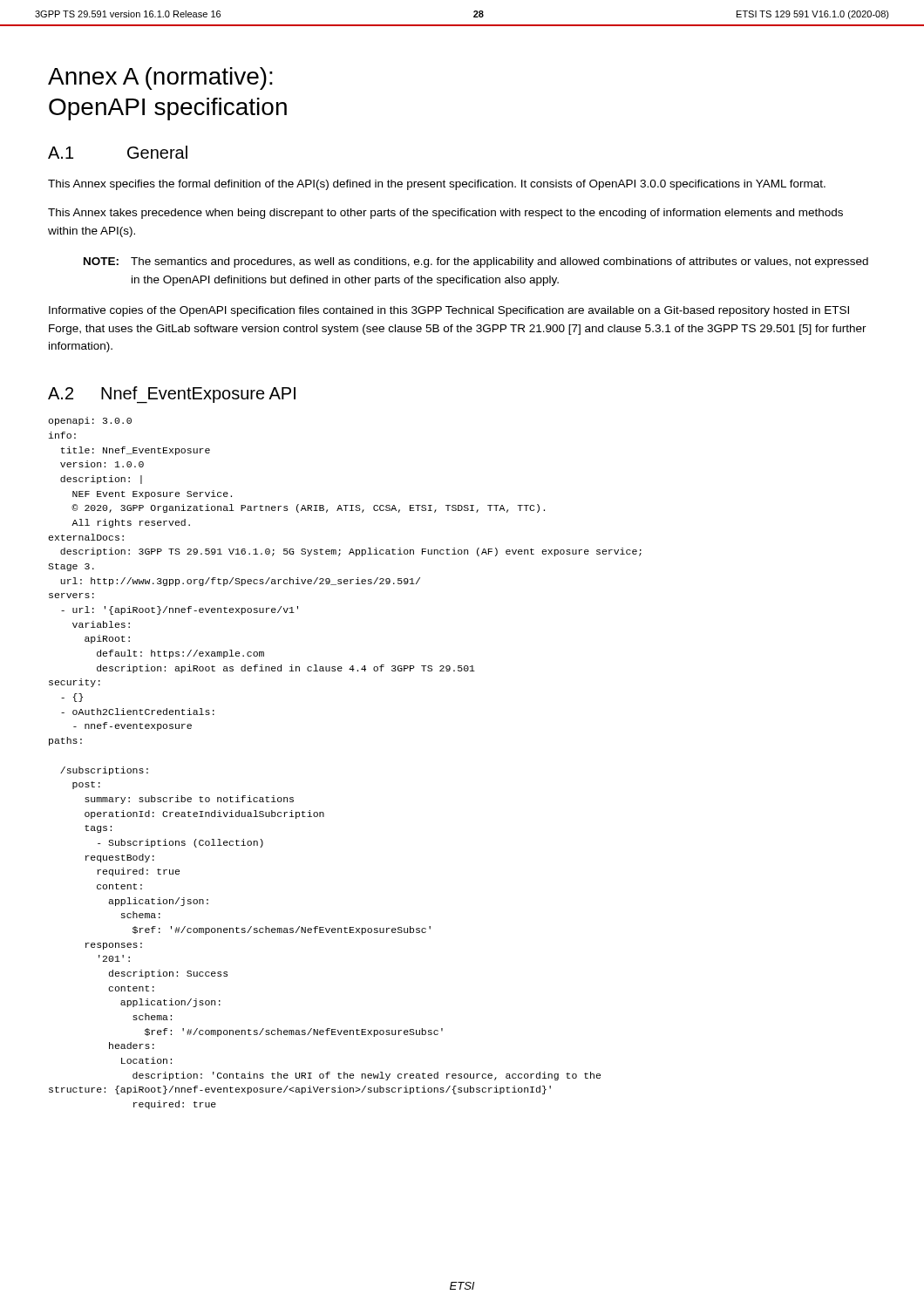Navigate to the block starting "This Annex takes precedence when being"
The image size is (924, 1308).
click(446, 221)
